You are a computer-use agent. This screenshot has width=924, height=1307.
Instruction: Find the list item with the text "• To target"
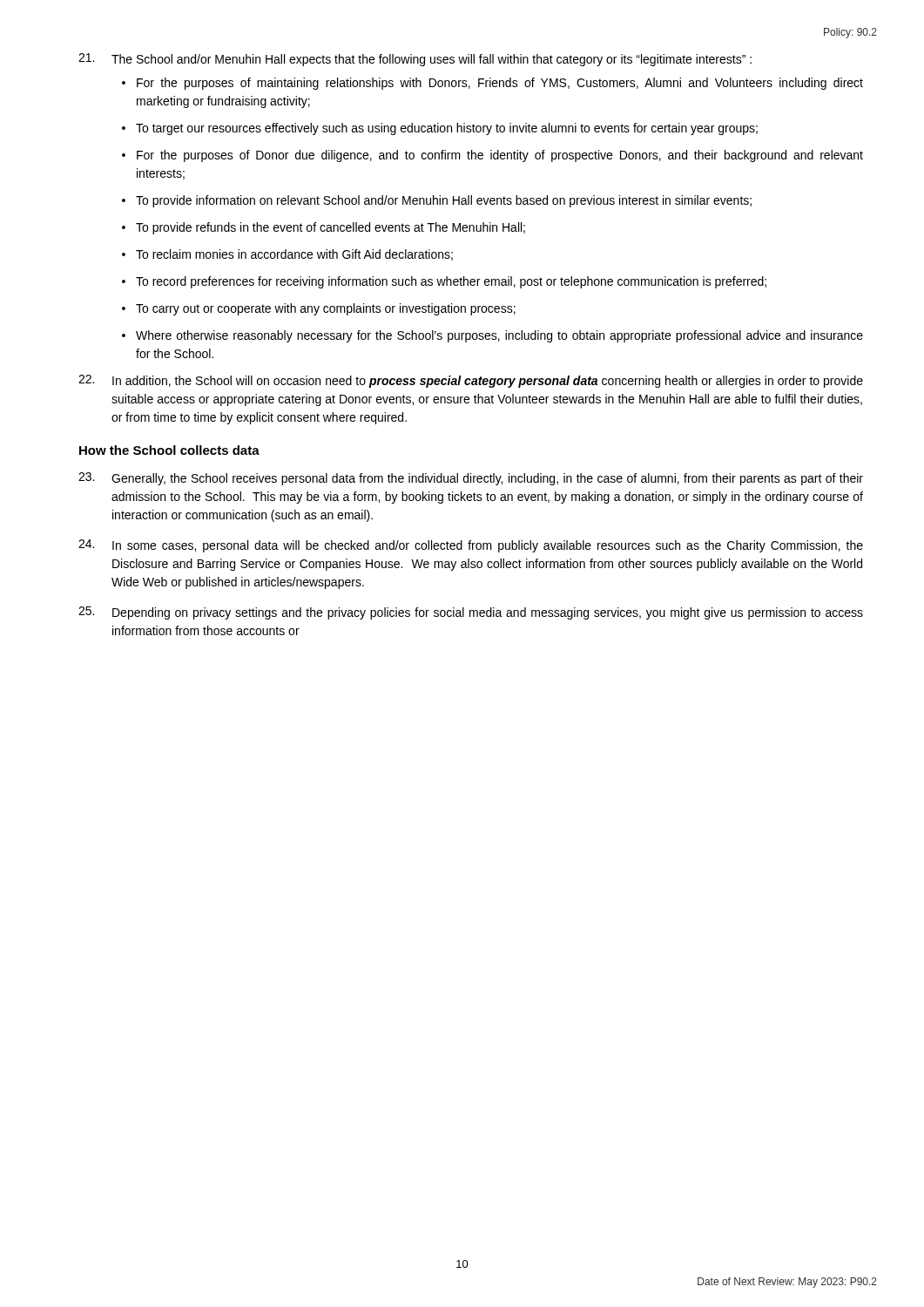[487, 128]
